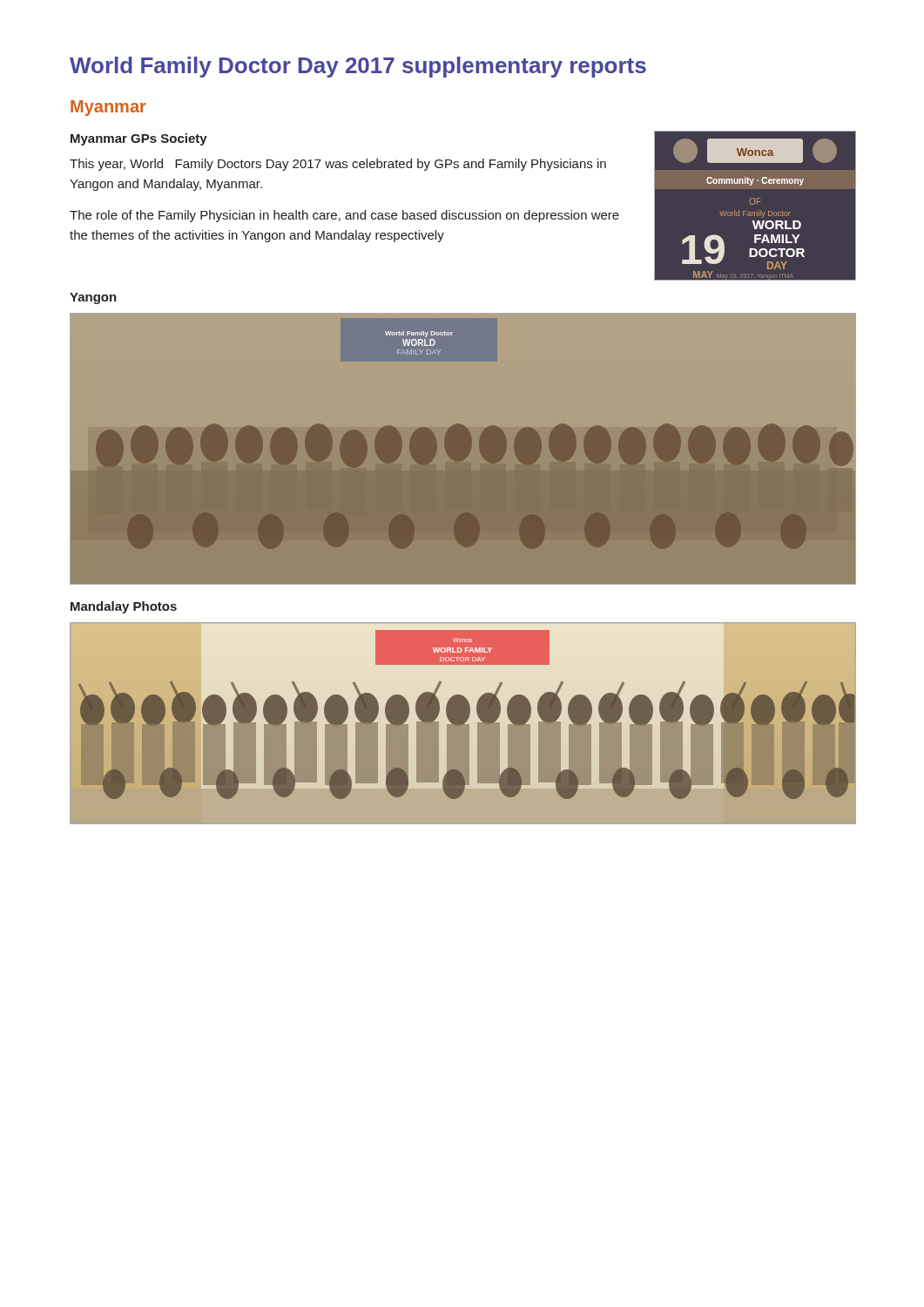
Task: Locate the caption with the text "Mandalay Photos"
Action: 123,606
